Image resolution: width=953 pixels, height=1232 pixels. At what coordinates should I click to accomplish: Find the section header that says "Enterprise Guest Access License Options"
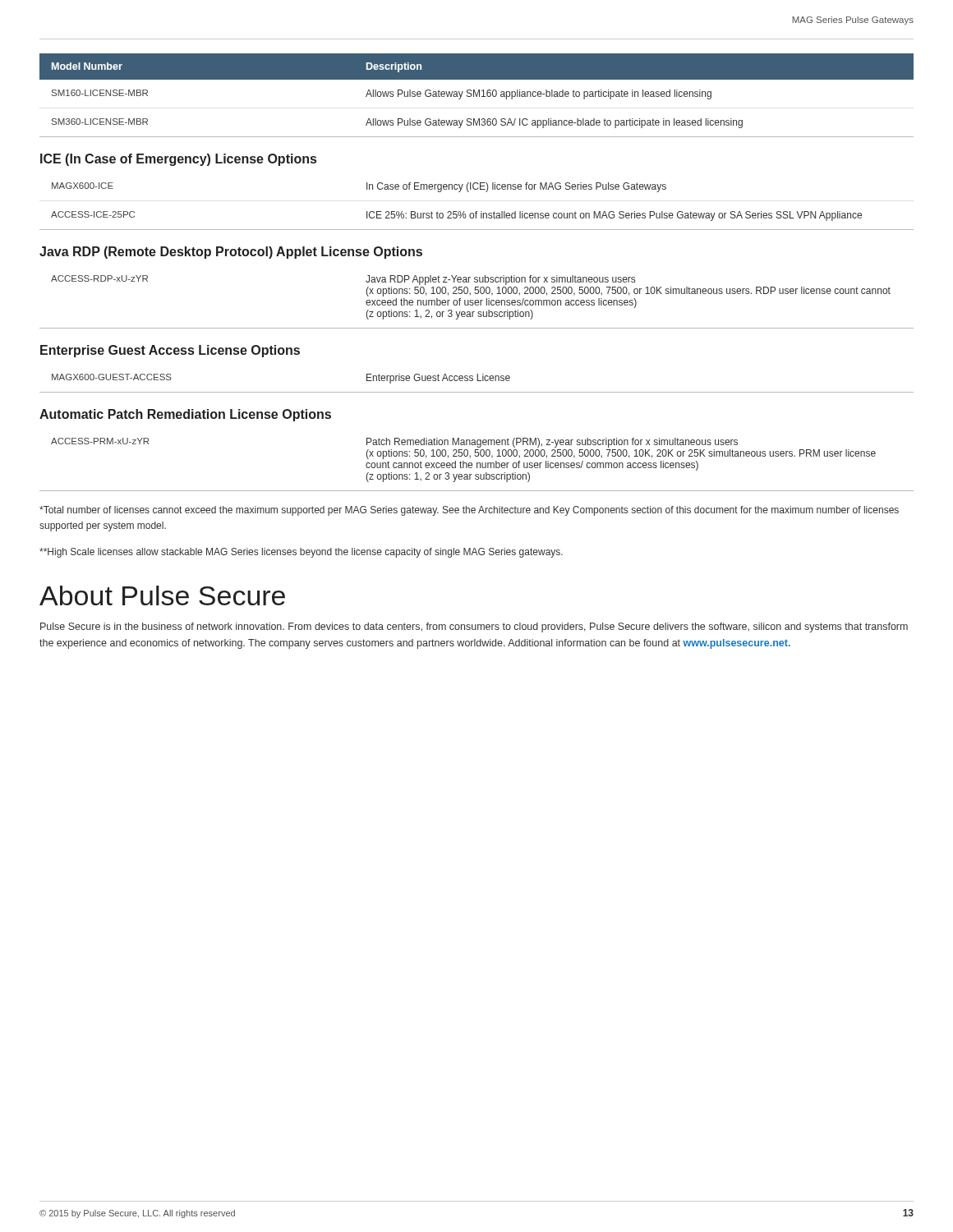coord(170,350)
